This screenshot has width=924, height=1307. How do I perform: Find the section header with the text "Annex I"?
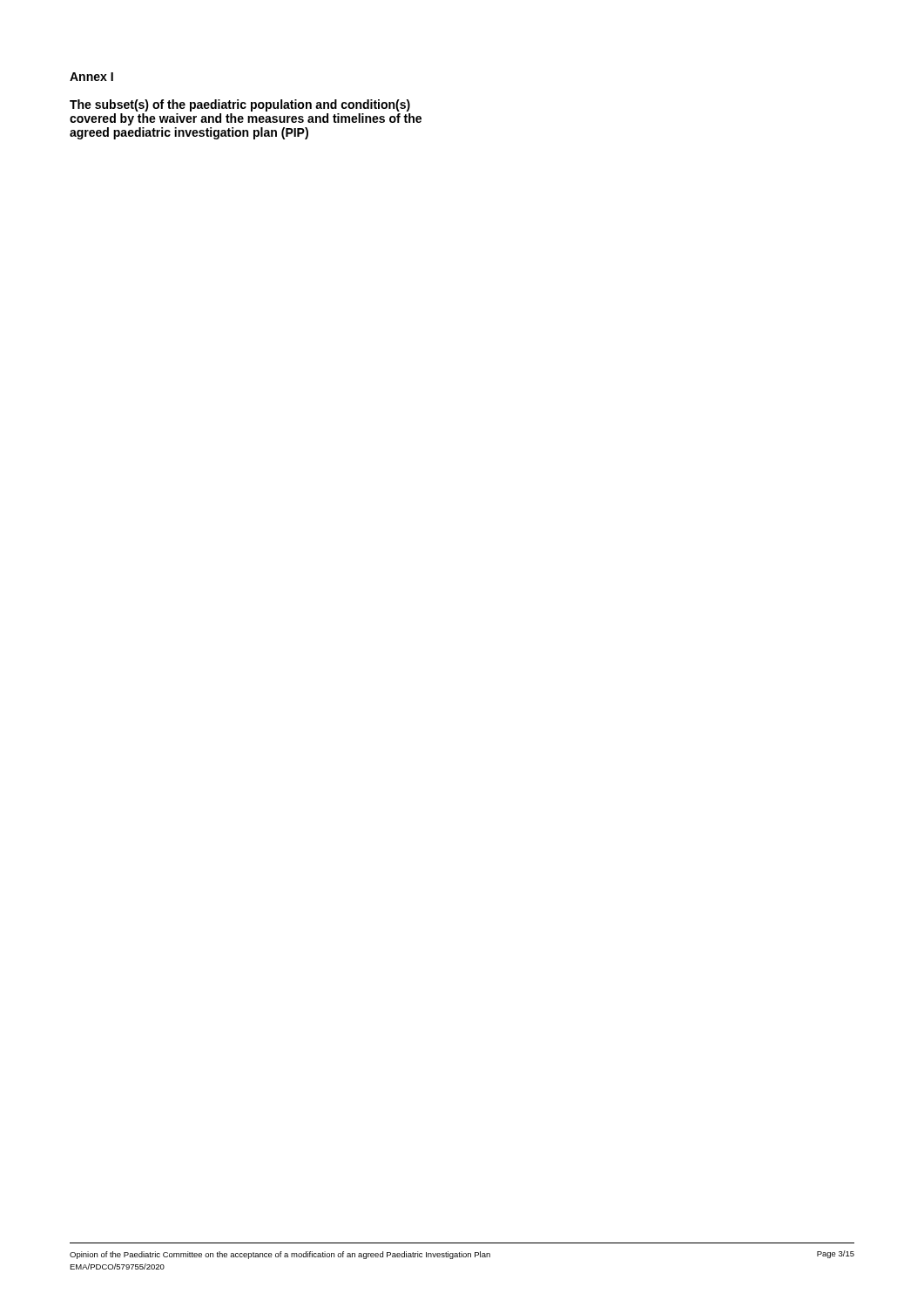(x=92, y=77)
